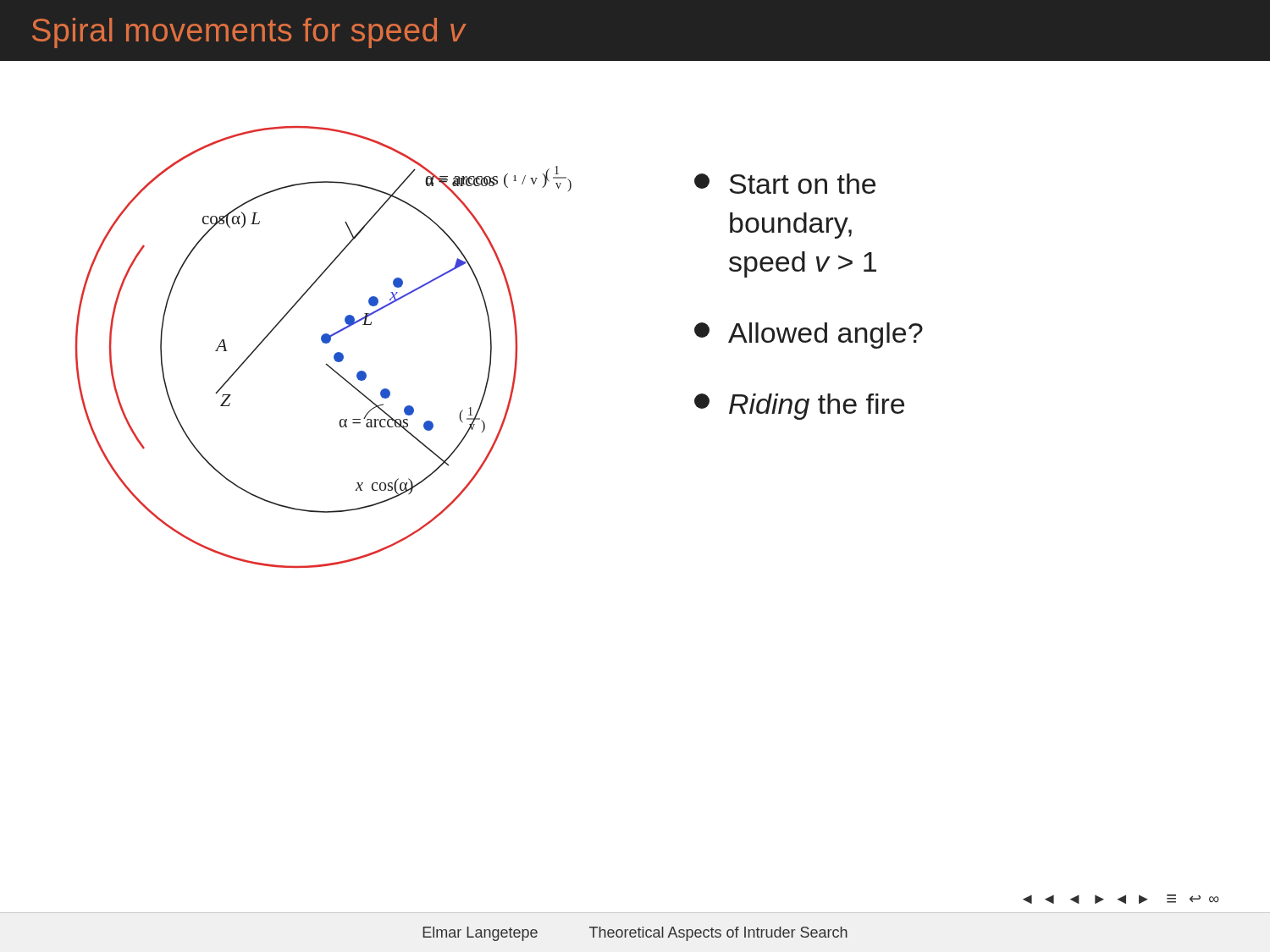Navigate to the passage starting "Allowed angle?"
1270x952 pixels.
point(809,333)
